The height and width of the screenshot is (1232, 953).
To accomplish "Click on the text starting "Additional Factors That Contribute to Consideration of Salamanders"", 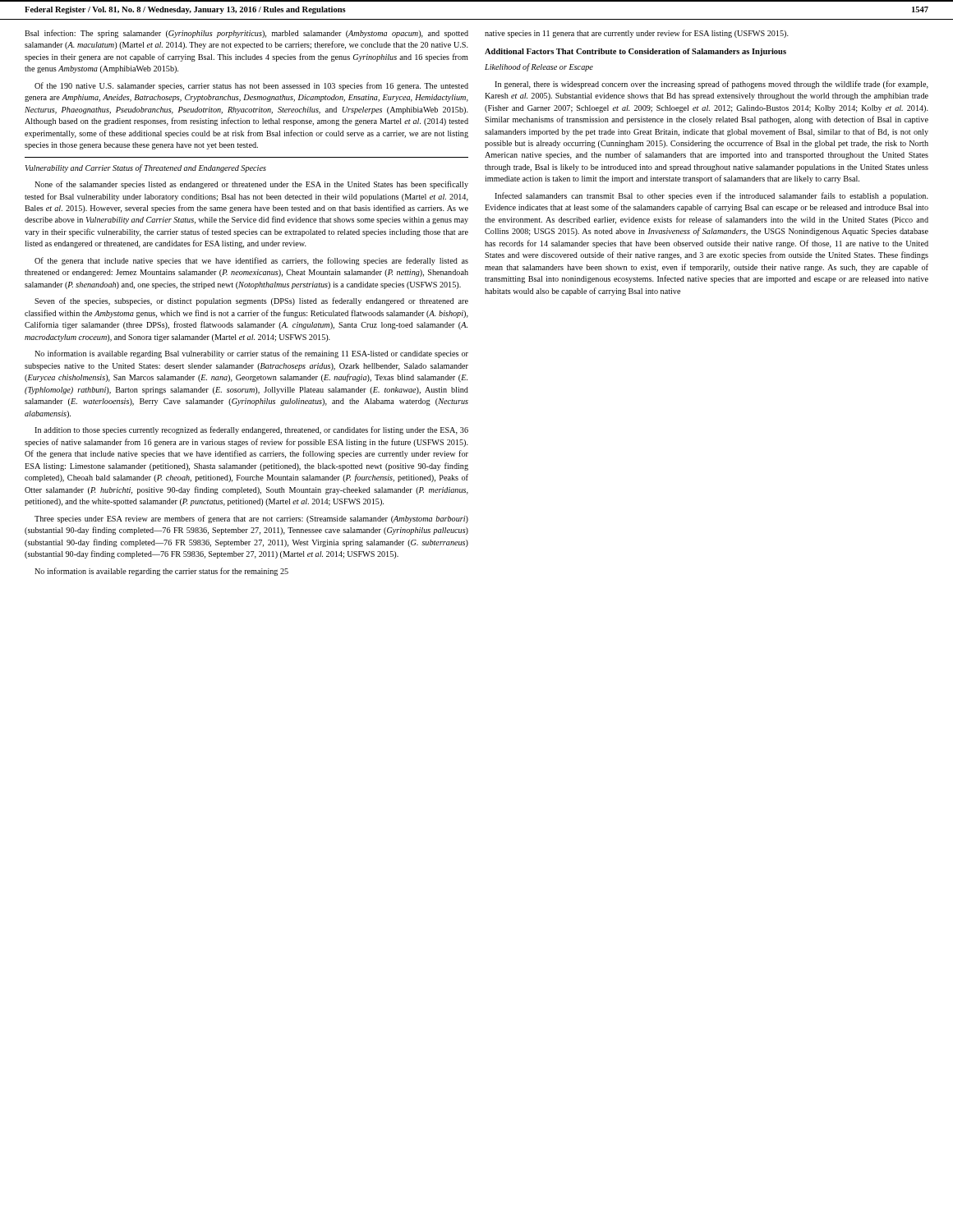I will pos(707,52).
